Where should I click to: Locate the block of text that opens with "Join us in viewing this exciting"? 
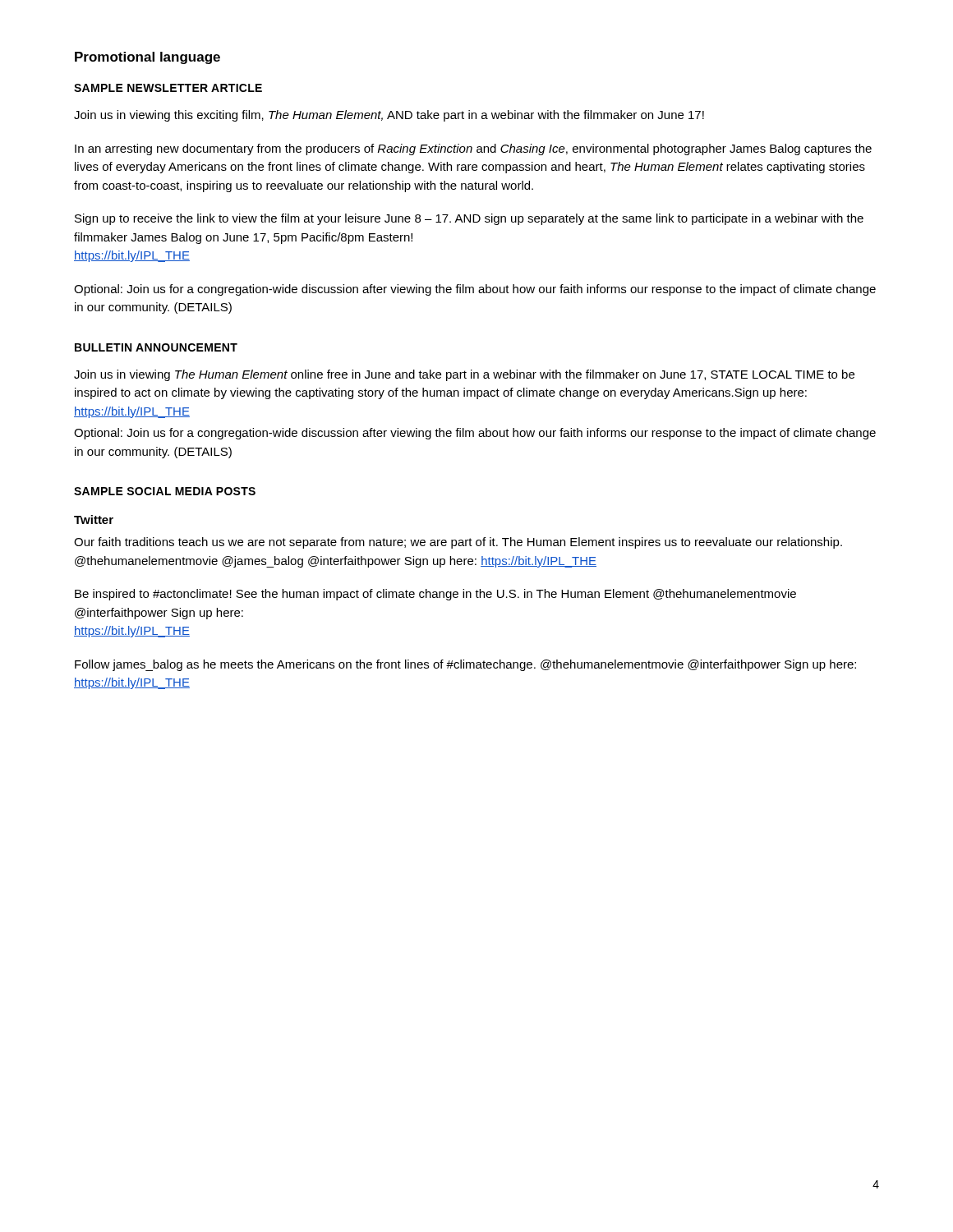(x=389, y=115)
